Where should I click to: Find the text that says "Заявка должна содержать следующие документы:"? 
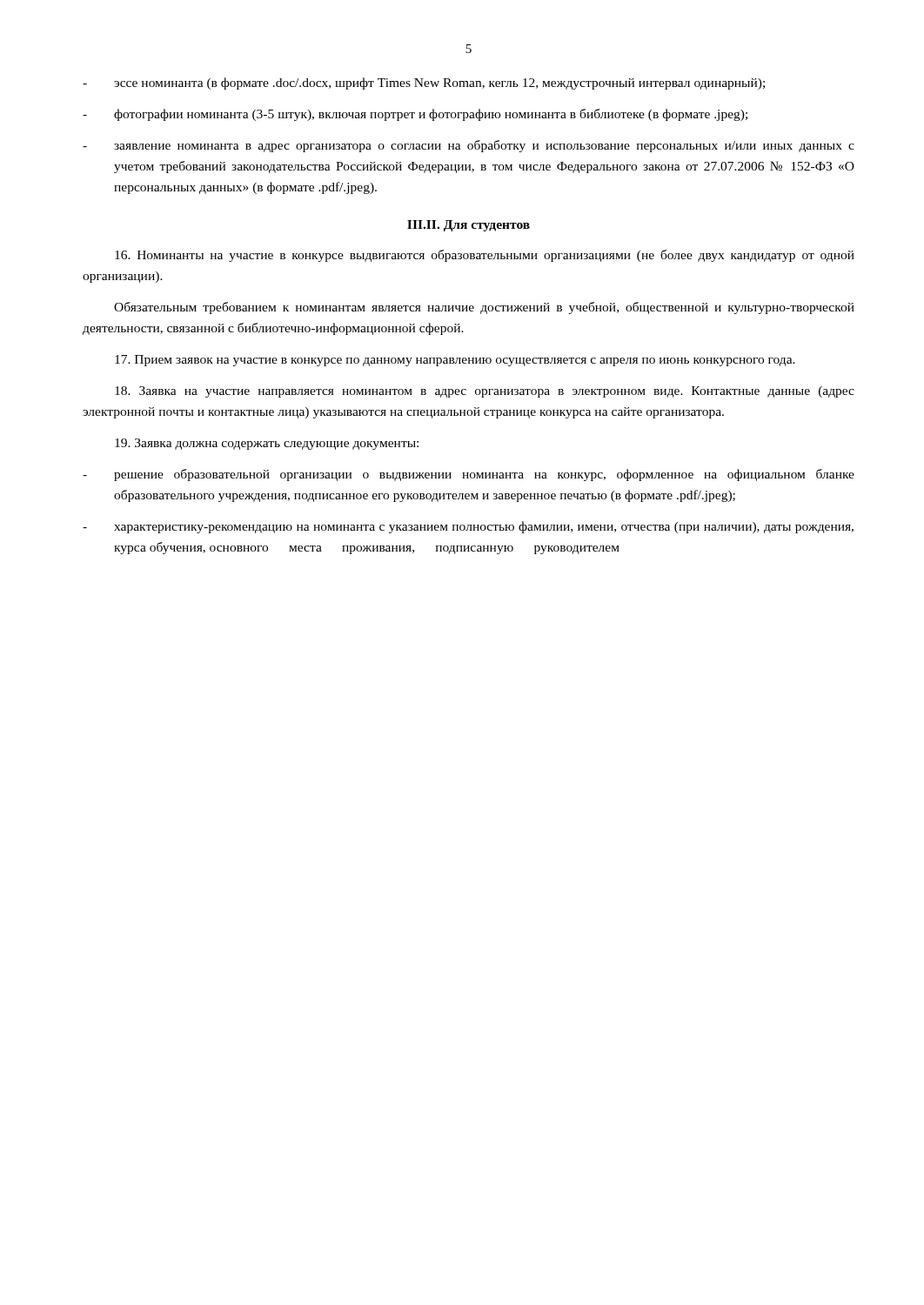click(267, 443)
